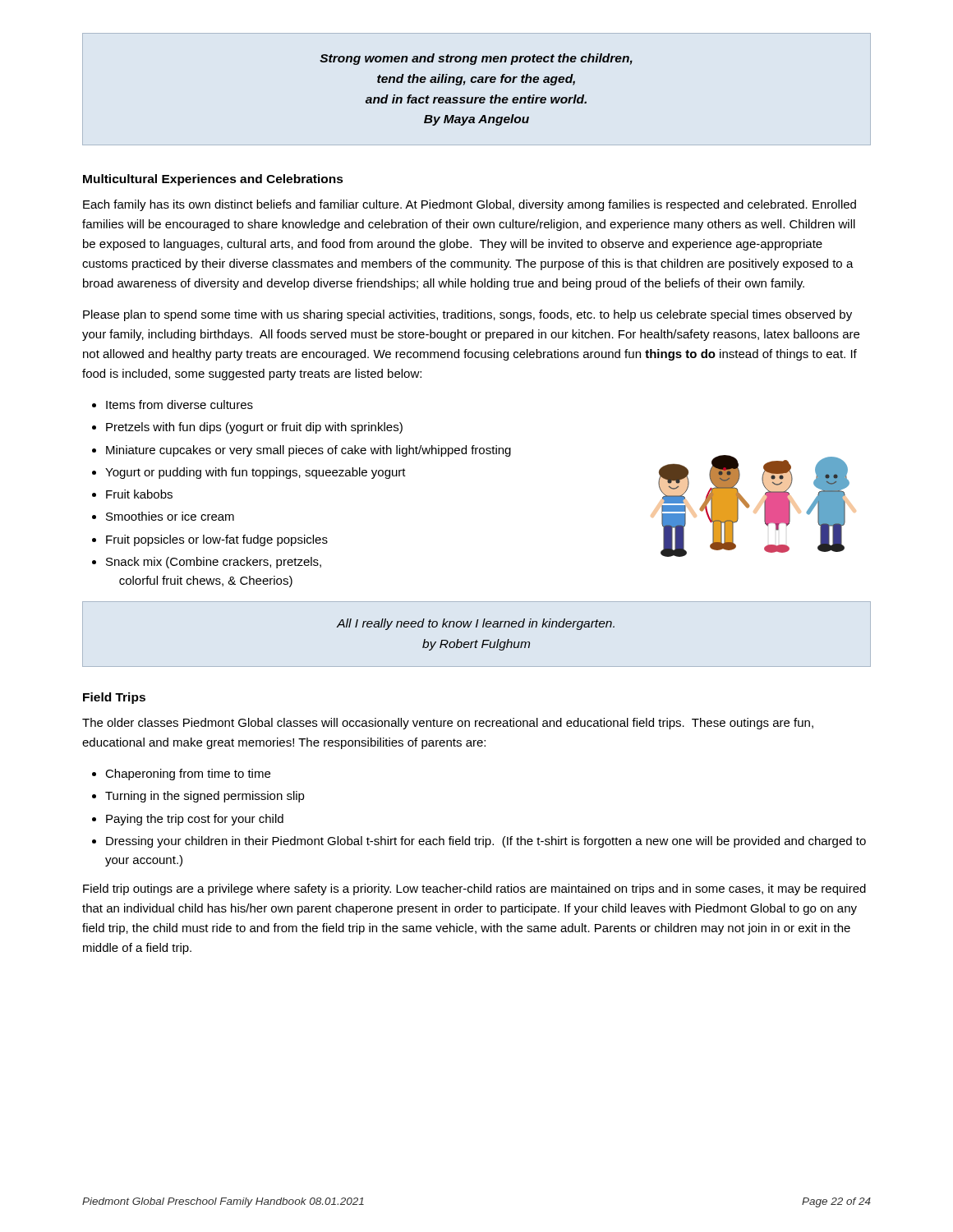This screenshot has width=953, height=1232.
Task: Select the text starting "Snack mix (Combine"
Action: coord(207,563)
